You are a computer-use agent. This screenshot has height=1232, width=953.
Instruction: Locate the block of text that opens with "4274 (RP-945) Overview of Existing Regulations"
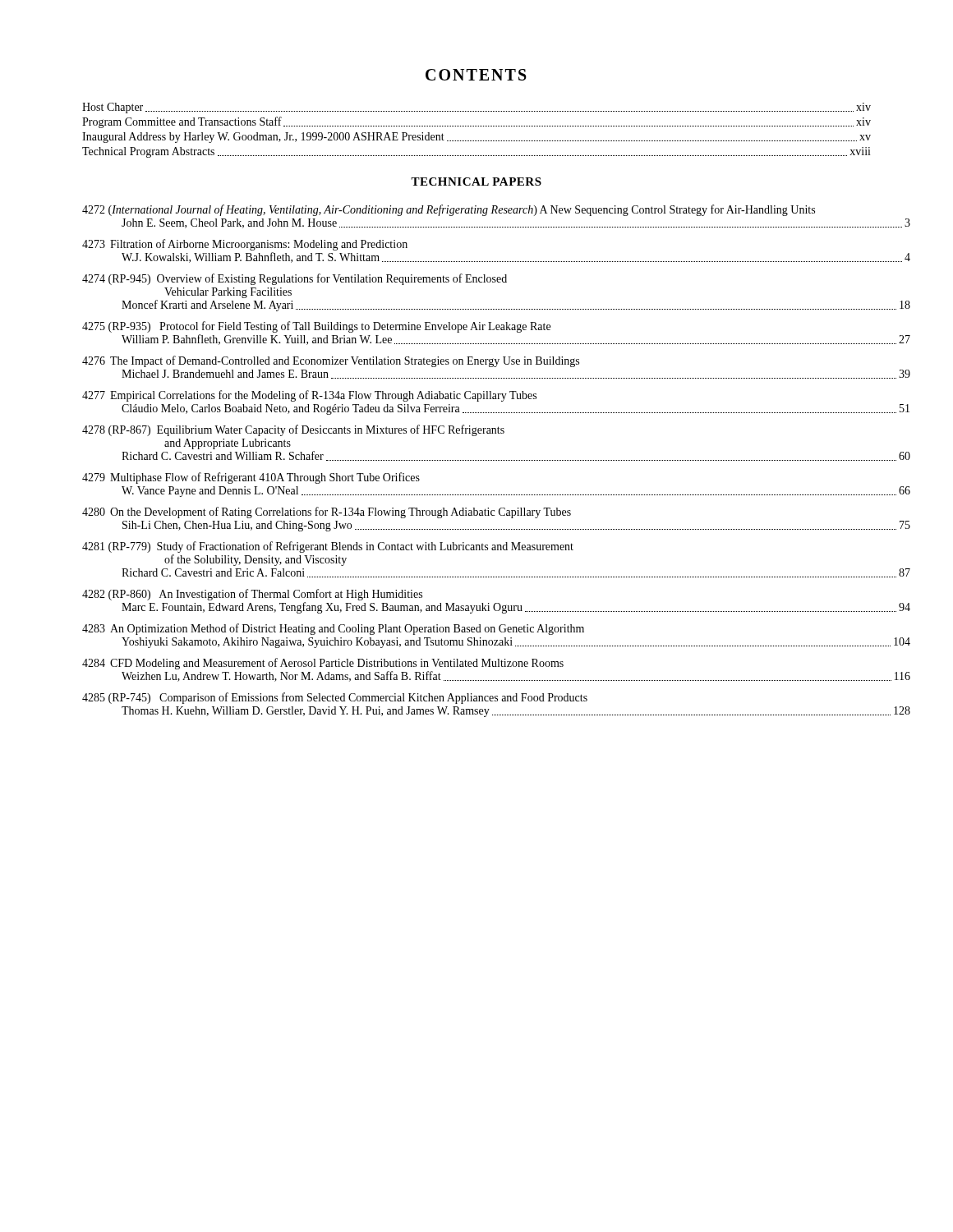(476, 292)
